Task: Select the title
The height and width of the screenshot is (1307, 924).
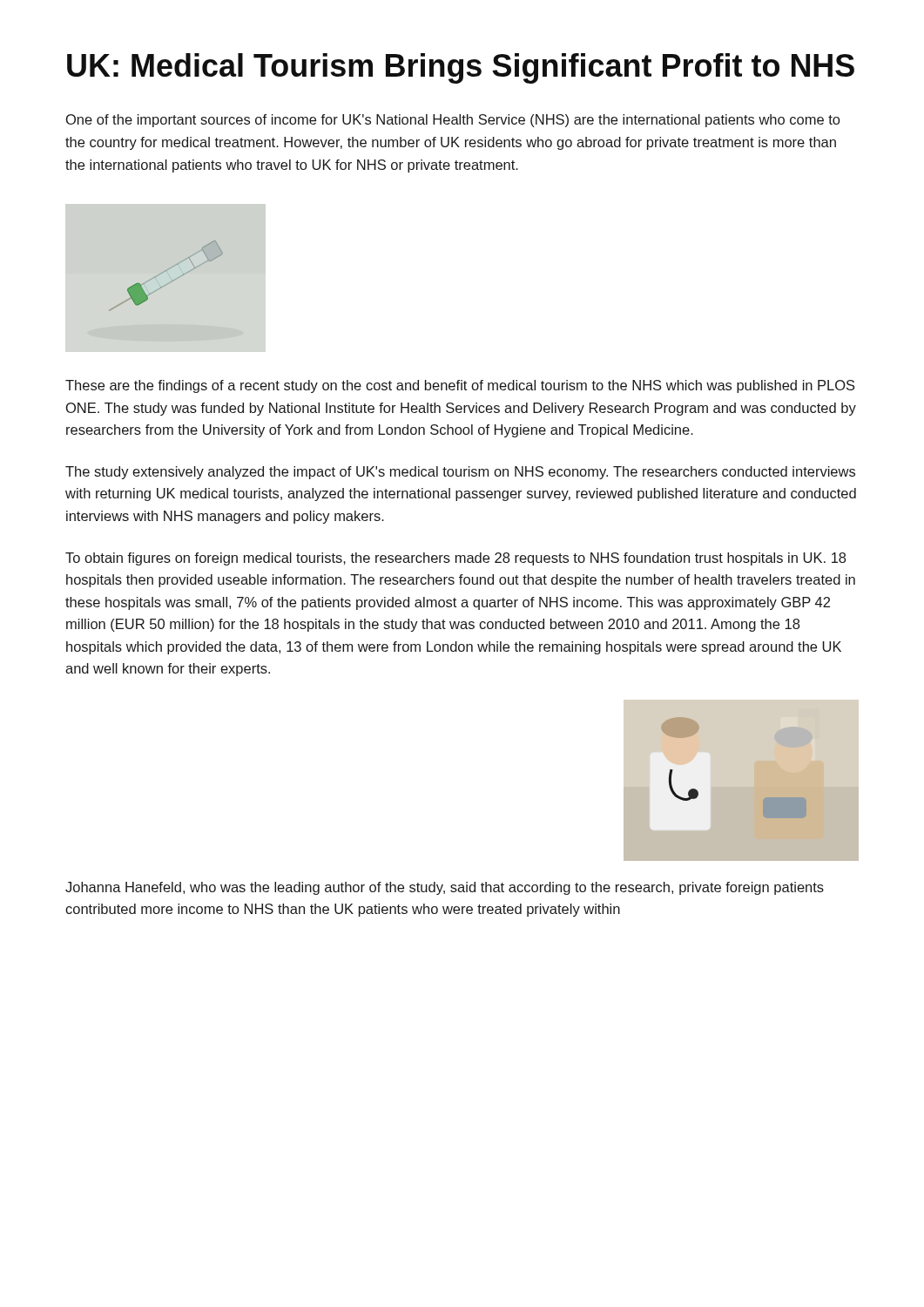Action: pyautogui.click(x=460, y=66)
